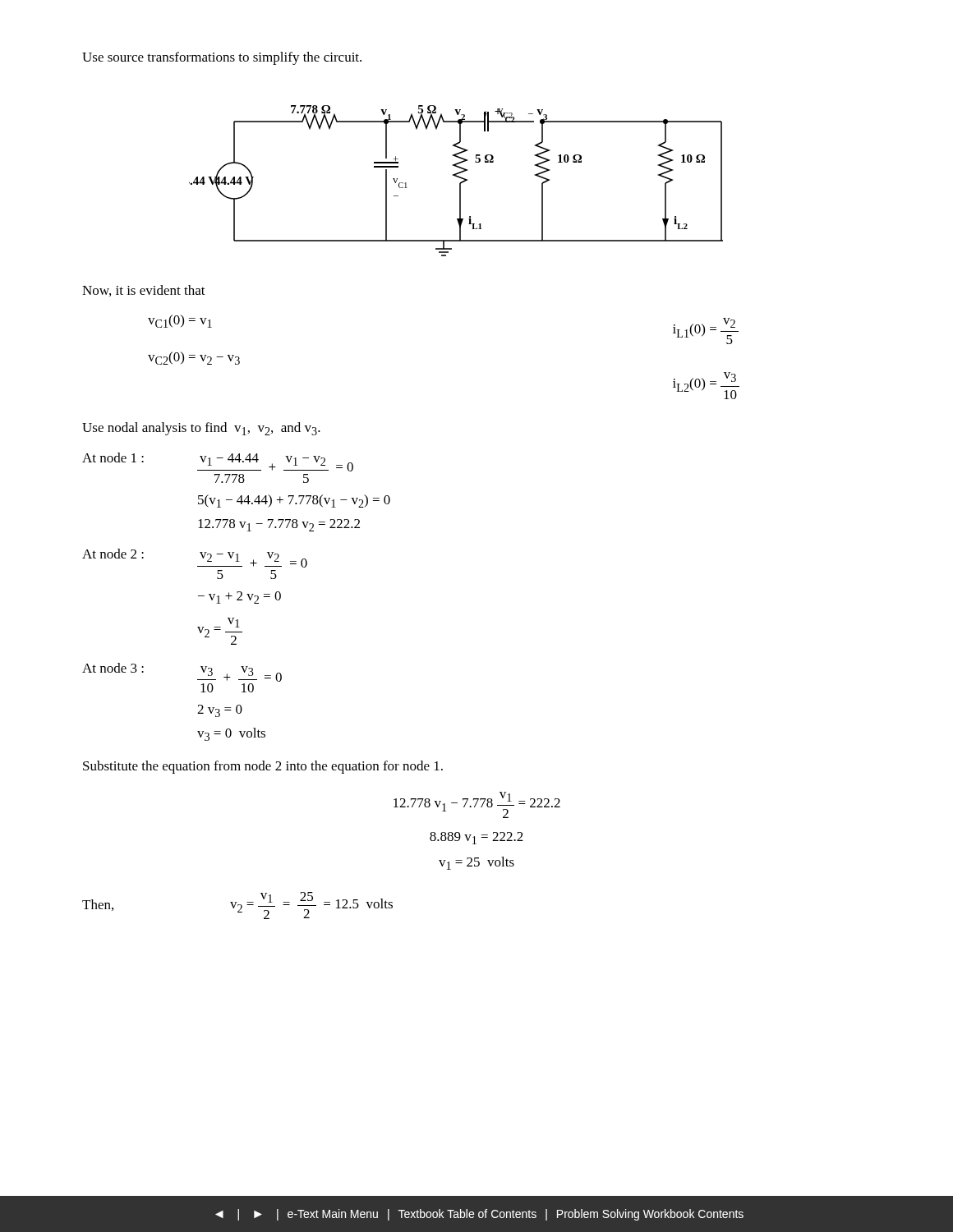Select the text with the text "At node 3 :"
The width and height of the screenshot is (953, 1232).
click(113, 668)
